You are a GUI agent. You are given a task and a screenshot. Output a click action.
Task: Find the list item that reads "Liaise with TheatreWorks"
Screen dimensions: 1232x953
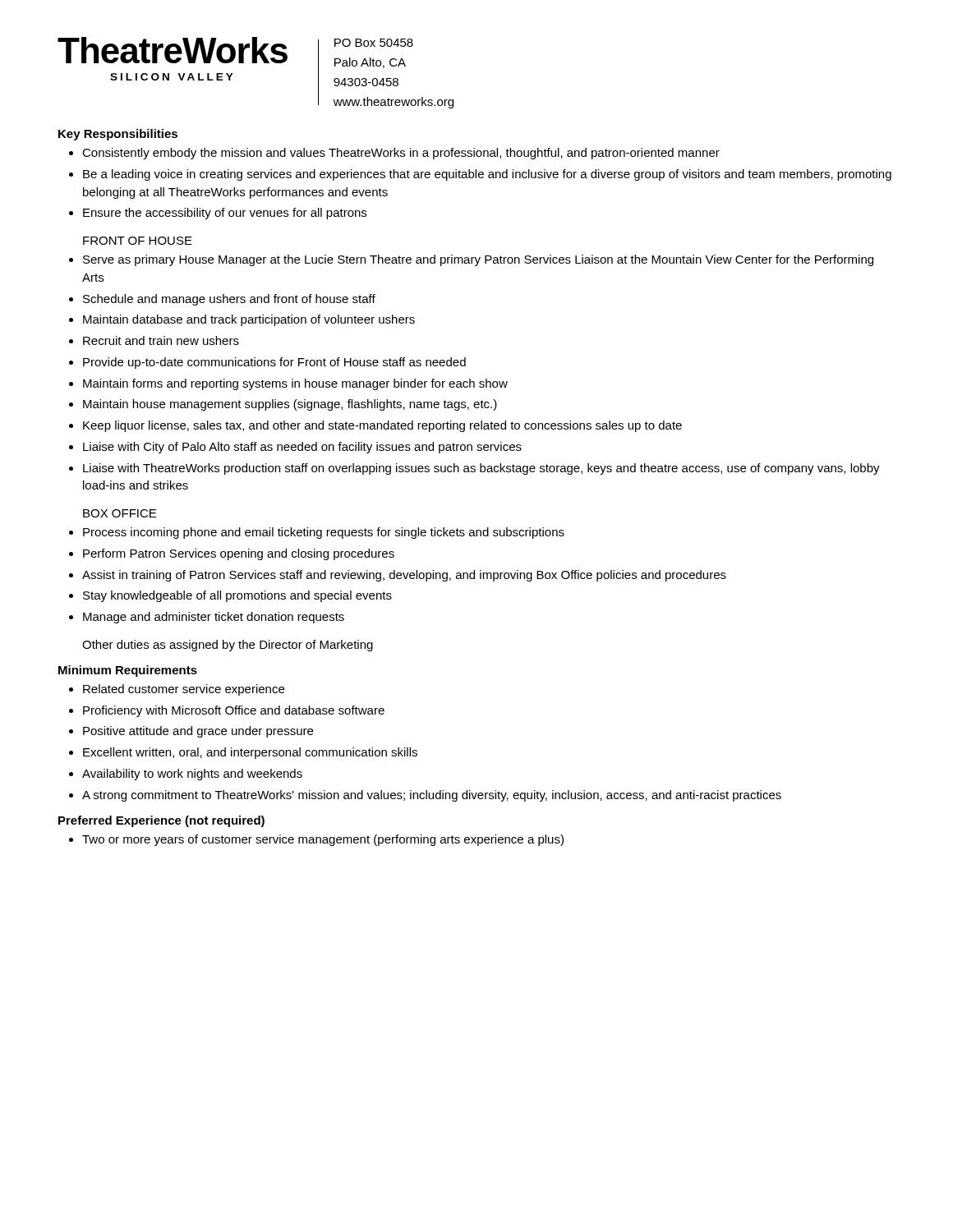click(481, 476)
